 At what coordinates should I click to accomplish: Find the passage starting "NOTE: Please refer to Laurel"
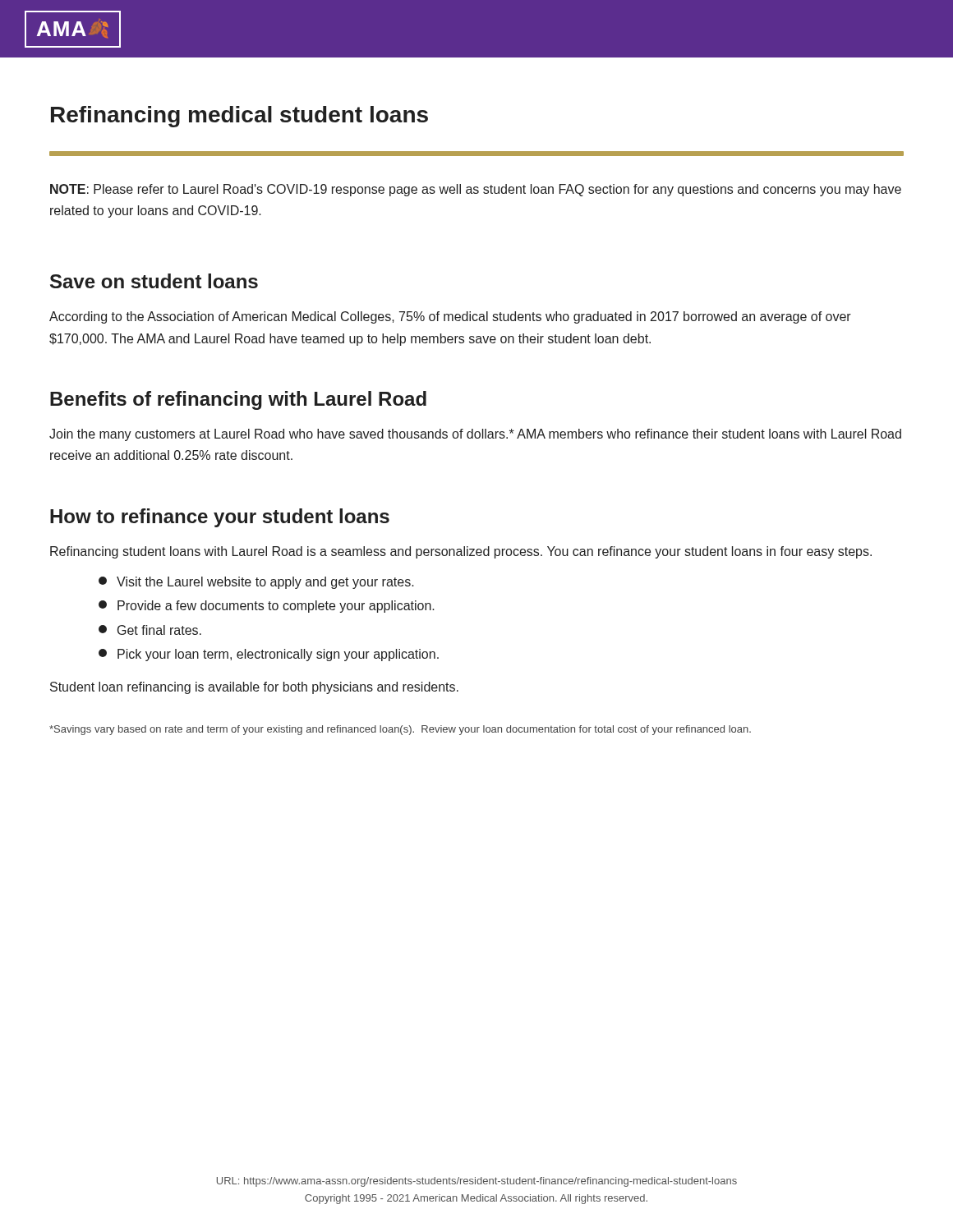point(475,200)
